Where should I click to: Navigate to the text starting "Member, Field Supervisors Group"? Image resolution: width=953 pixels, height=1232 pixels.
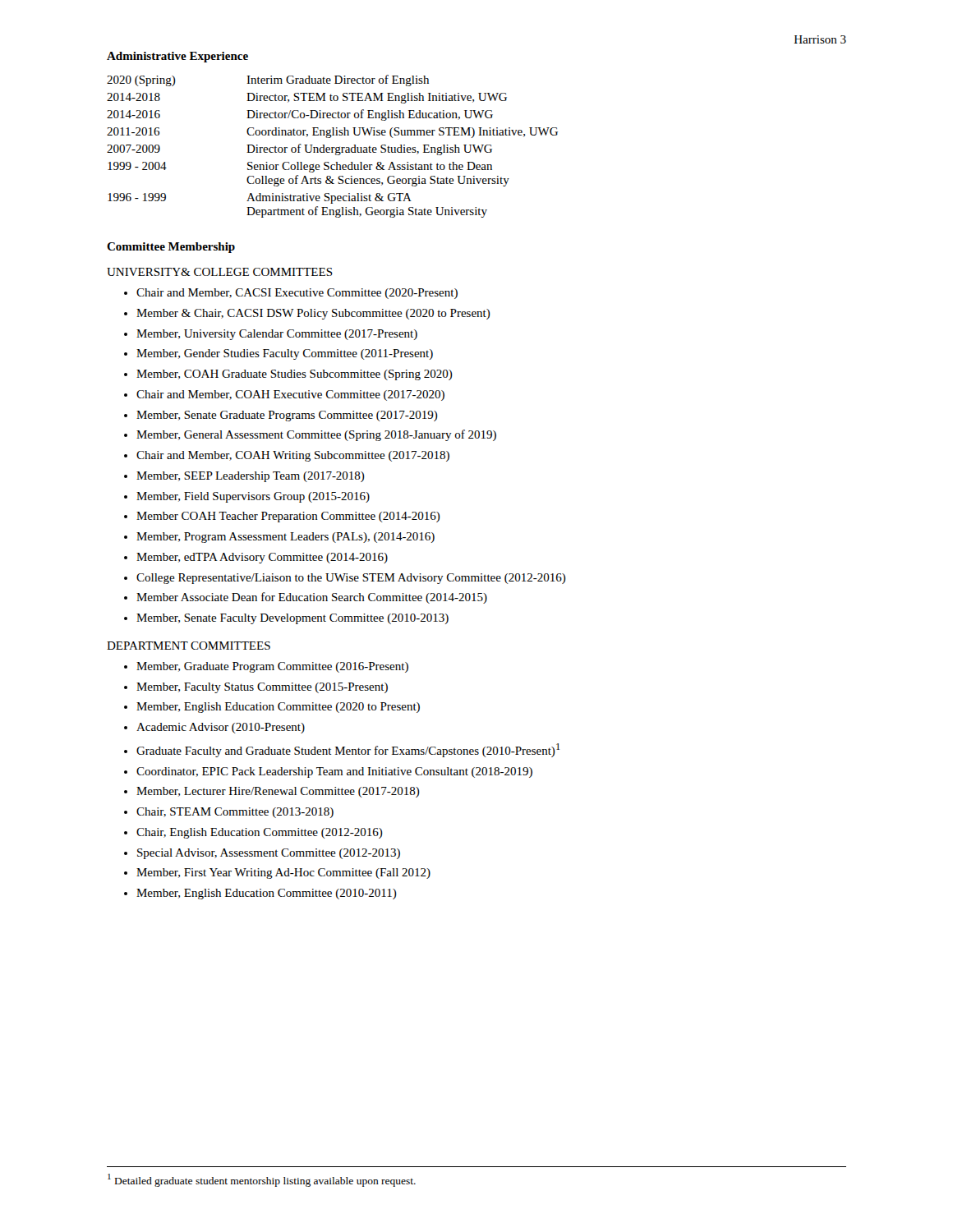[x=253, y=496]
